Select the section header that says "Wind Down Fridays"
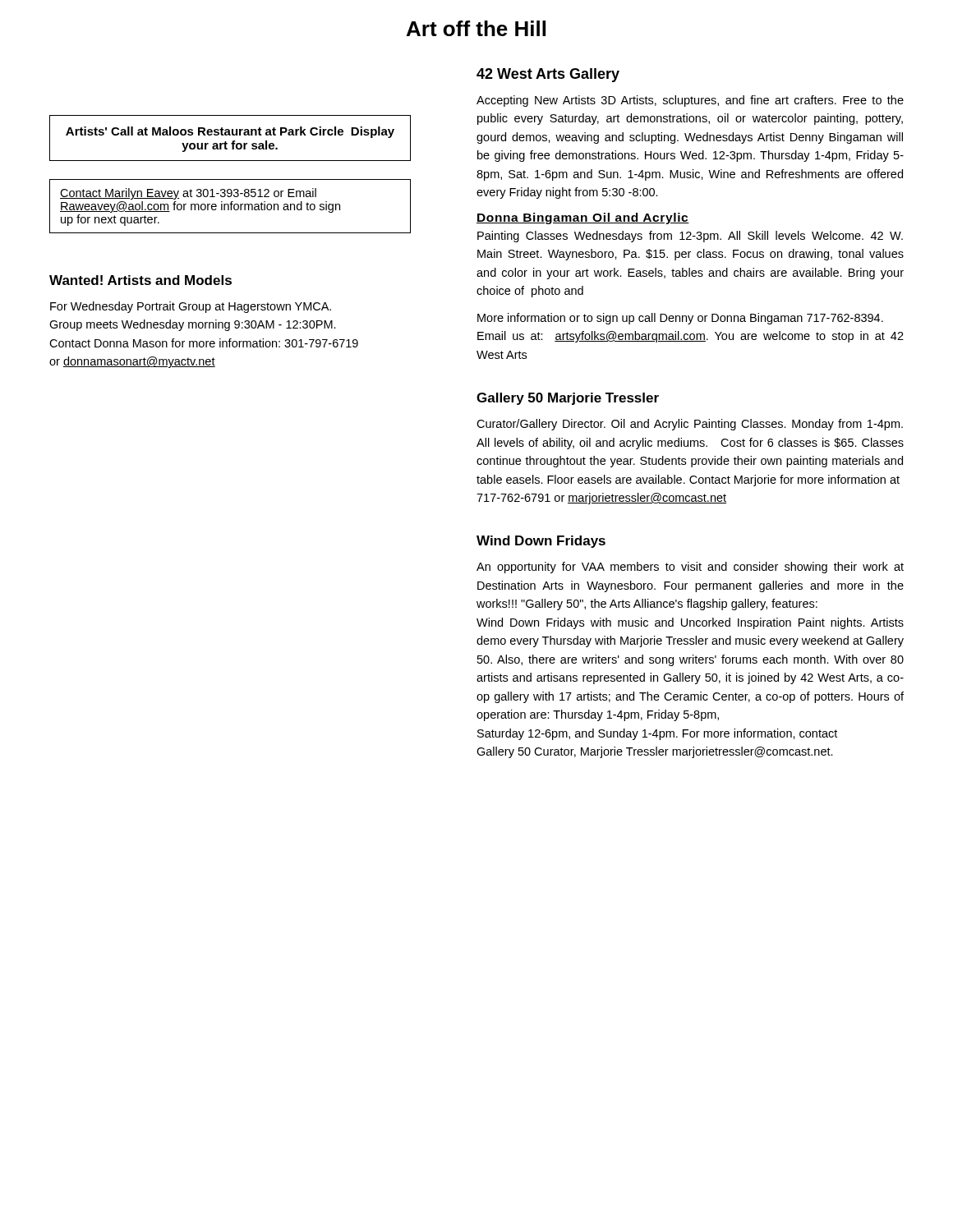Screen dimensions: 1232x953 coord(541,541)
